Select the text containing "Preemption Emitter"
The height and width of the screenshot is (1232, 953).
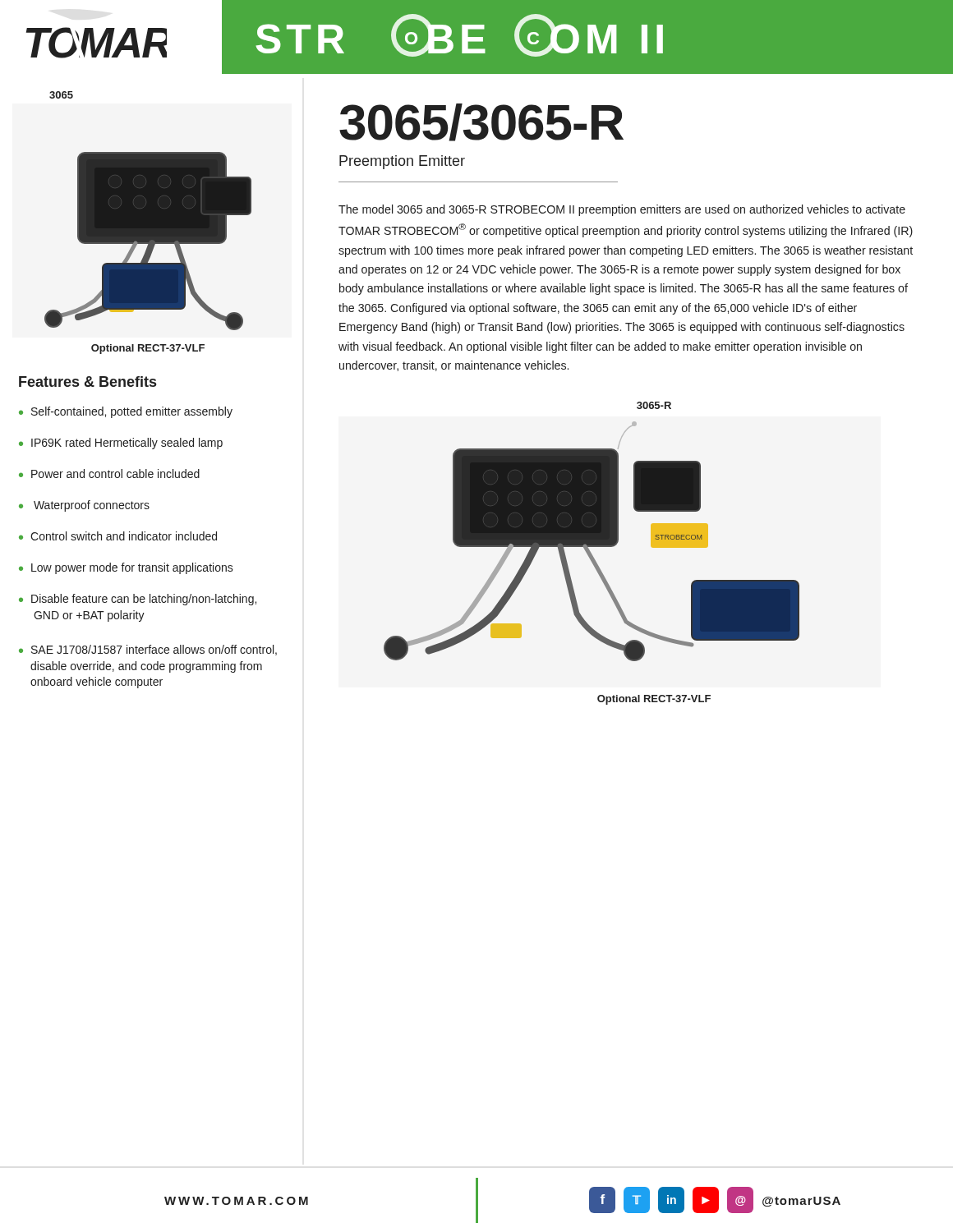click(402, 161)
